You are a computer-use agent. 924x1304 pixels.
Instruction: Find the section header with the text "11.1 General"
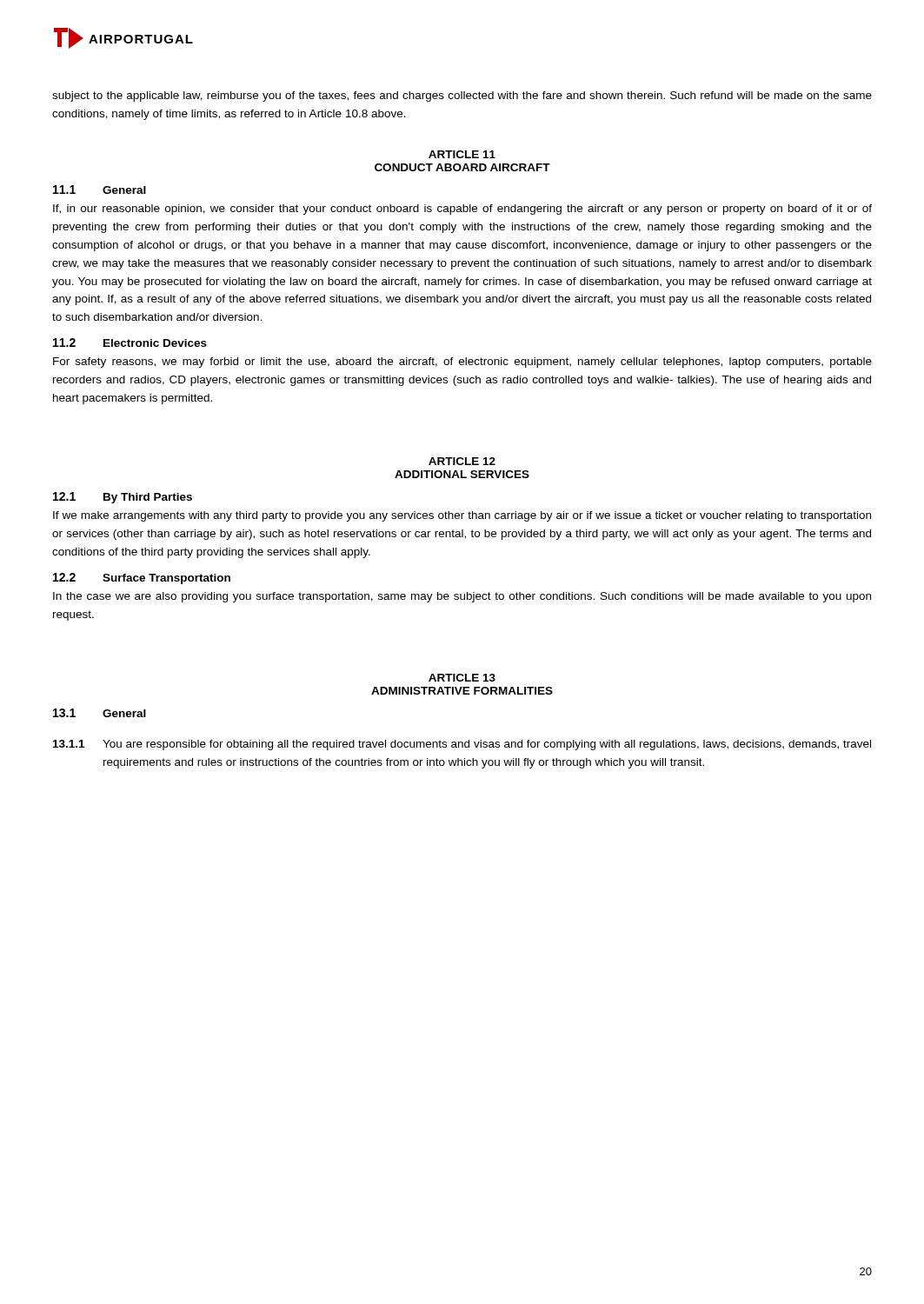click(99, 189)
